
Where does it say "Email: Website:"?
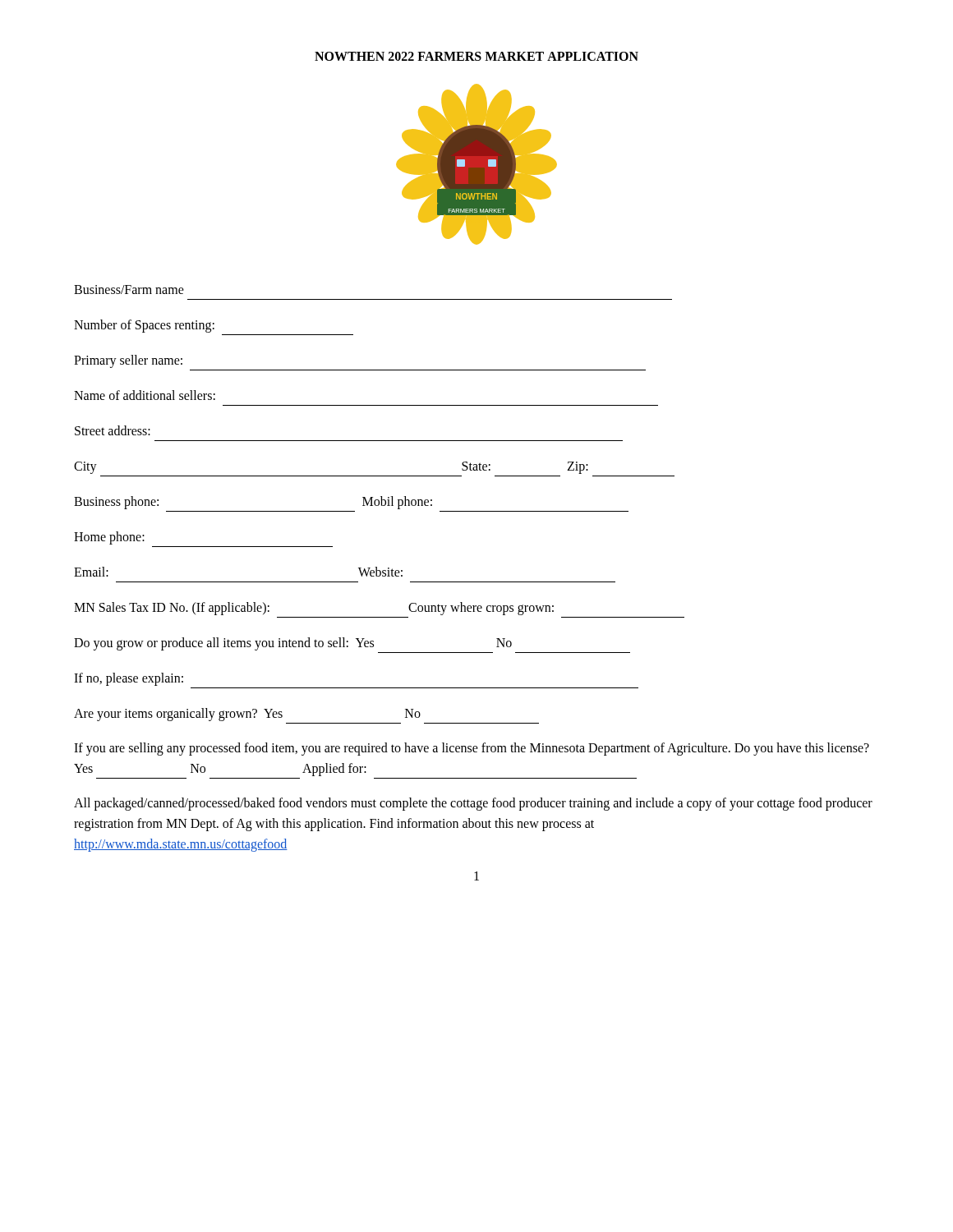tap(345, 572)
